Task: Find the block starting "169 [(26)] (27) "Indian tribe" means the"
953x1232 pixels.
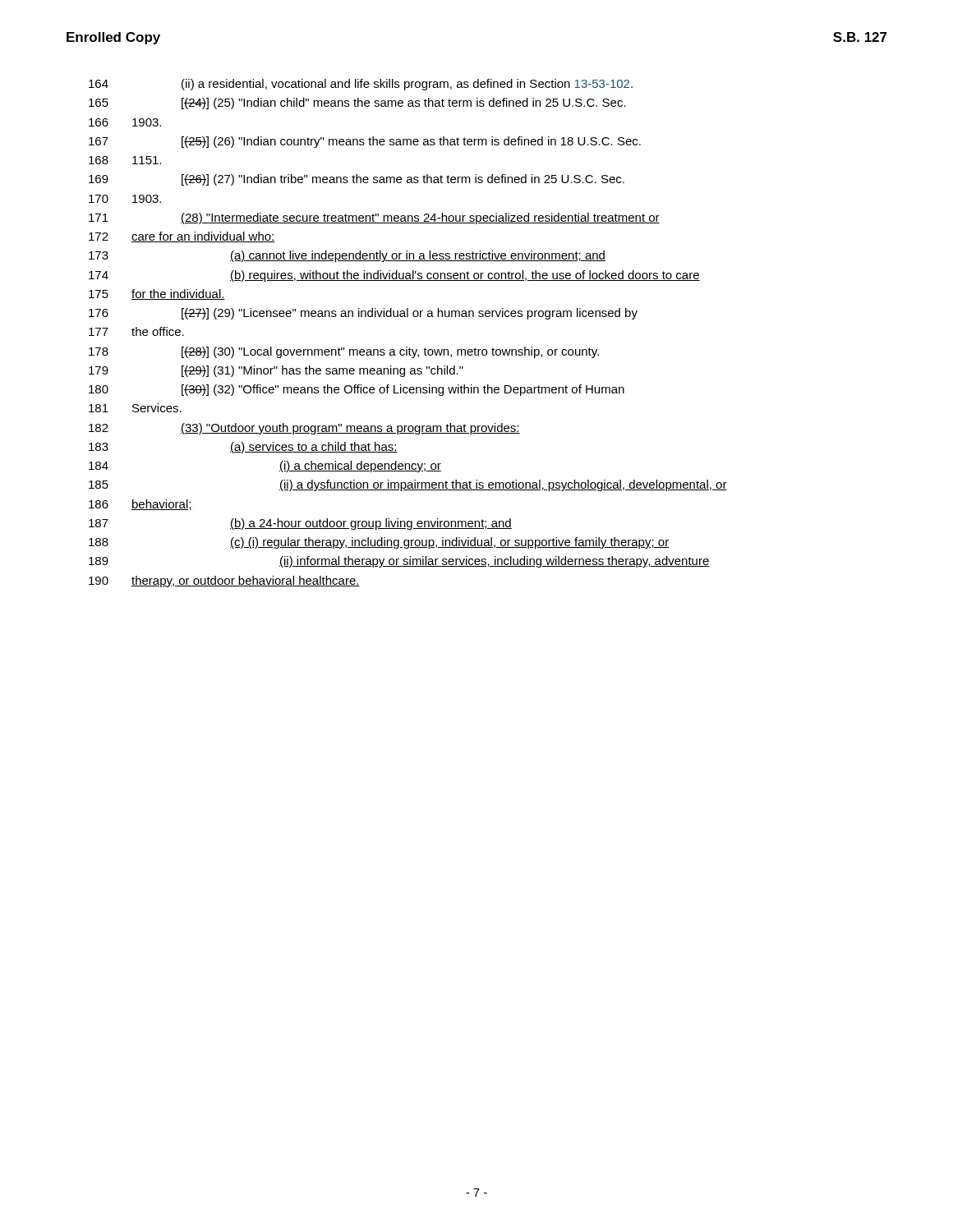Action: [x=476, y=179]
